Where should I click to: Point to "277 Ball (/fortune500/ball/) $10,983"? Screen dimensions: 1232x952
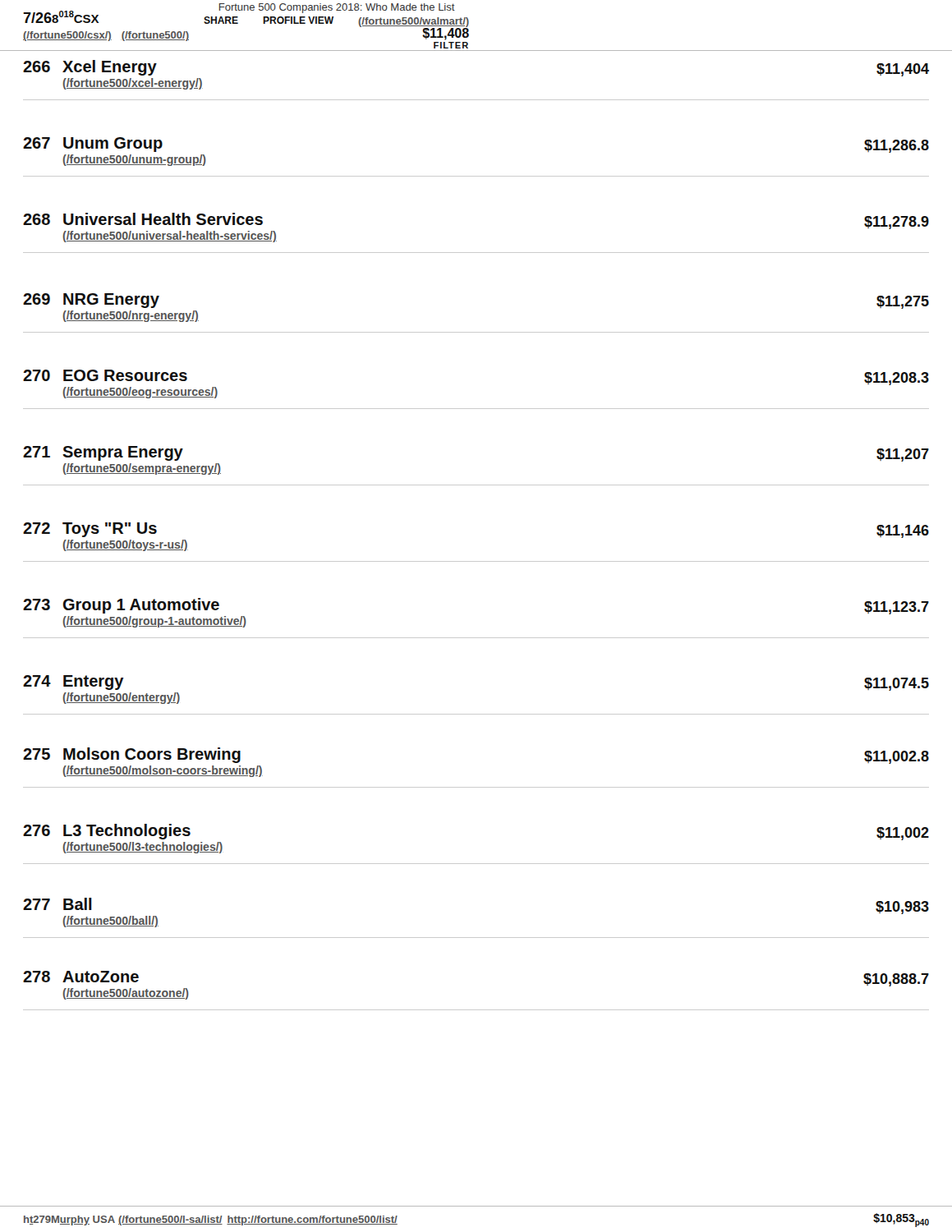69,905
